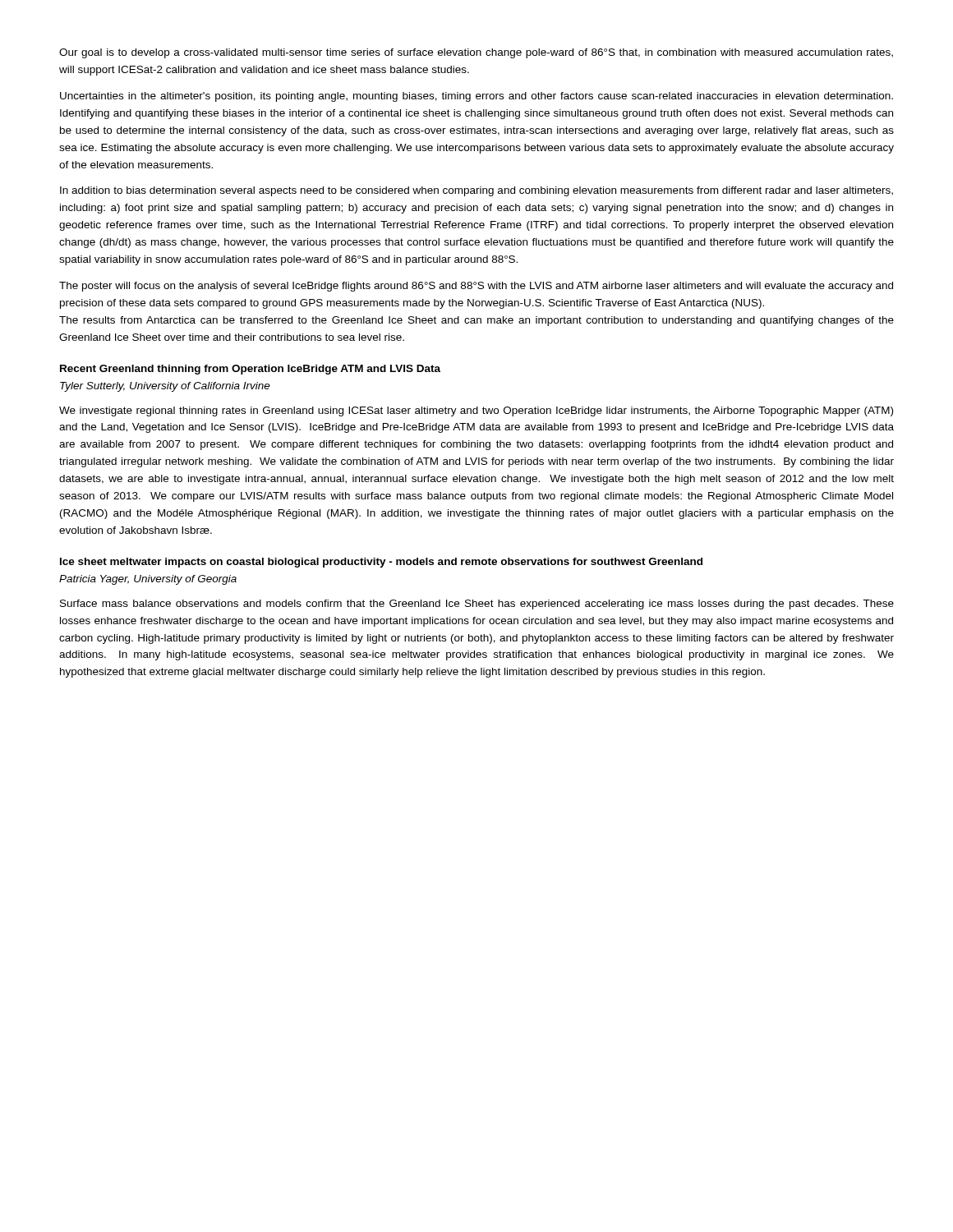Click on the caption that says "Patricia Yager, University of Georgia"

pos(148,578)
